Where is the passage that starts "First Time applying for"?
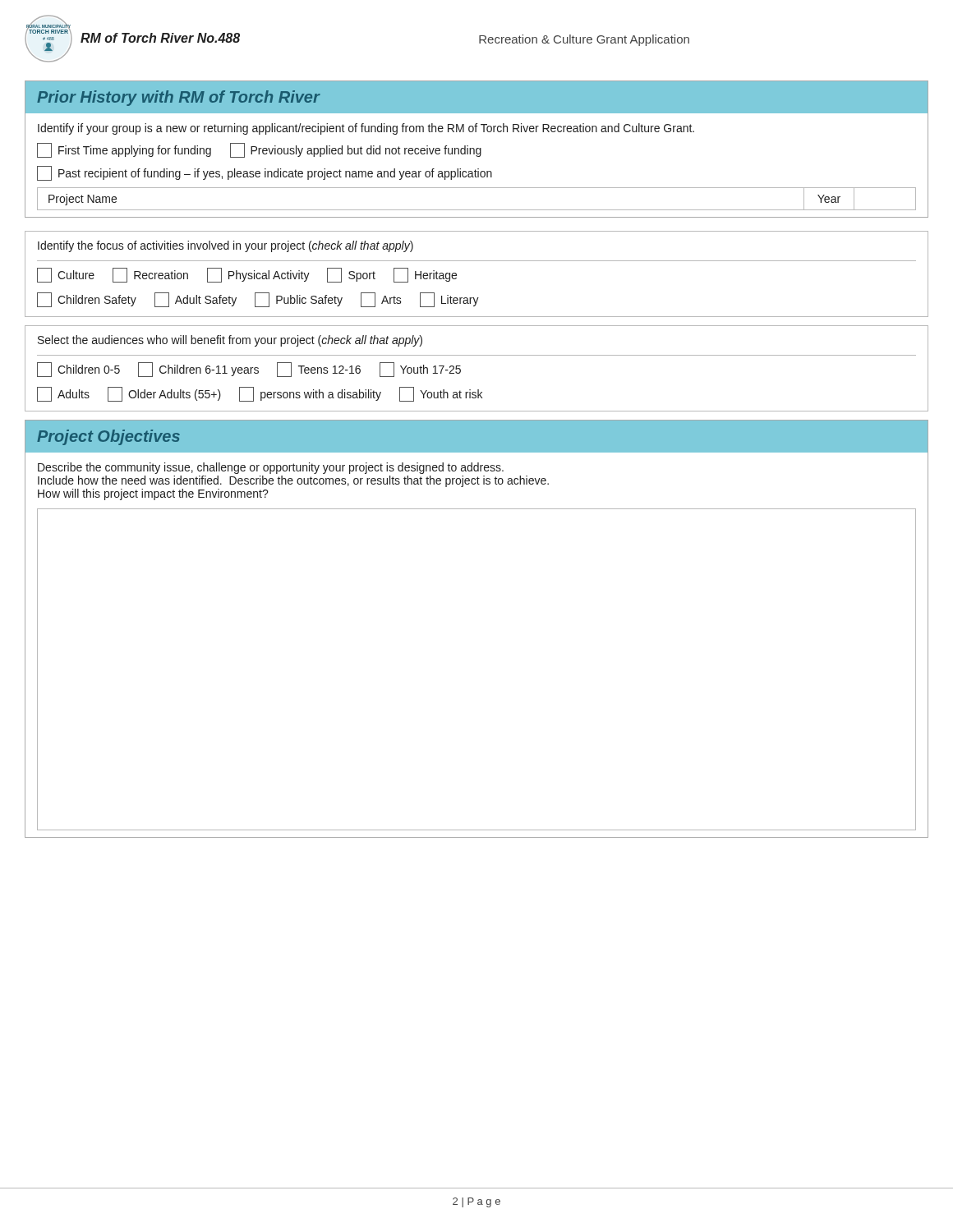 pyautogui.click(x=259, y=150)
